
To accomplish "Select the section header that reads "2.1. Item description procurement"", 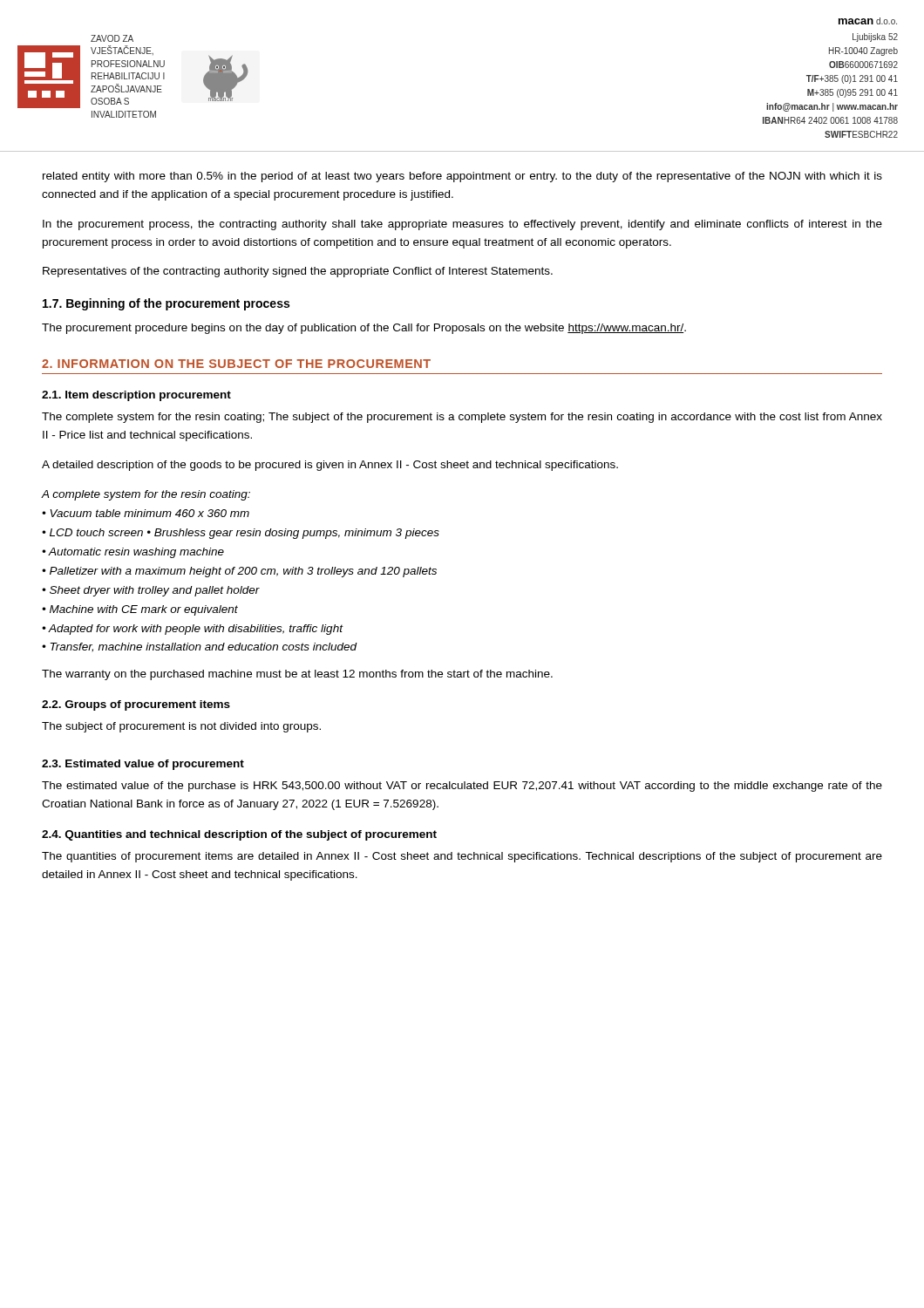I will [136, 395].
